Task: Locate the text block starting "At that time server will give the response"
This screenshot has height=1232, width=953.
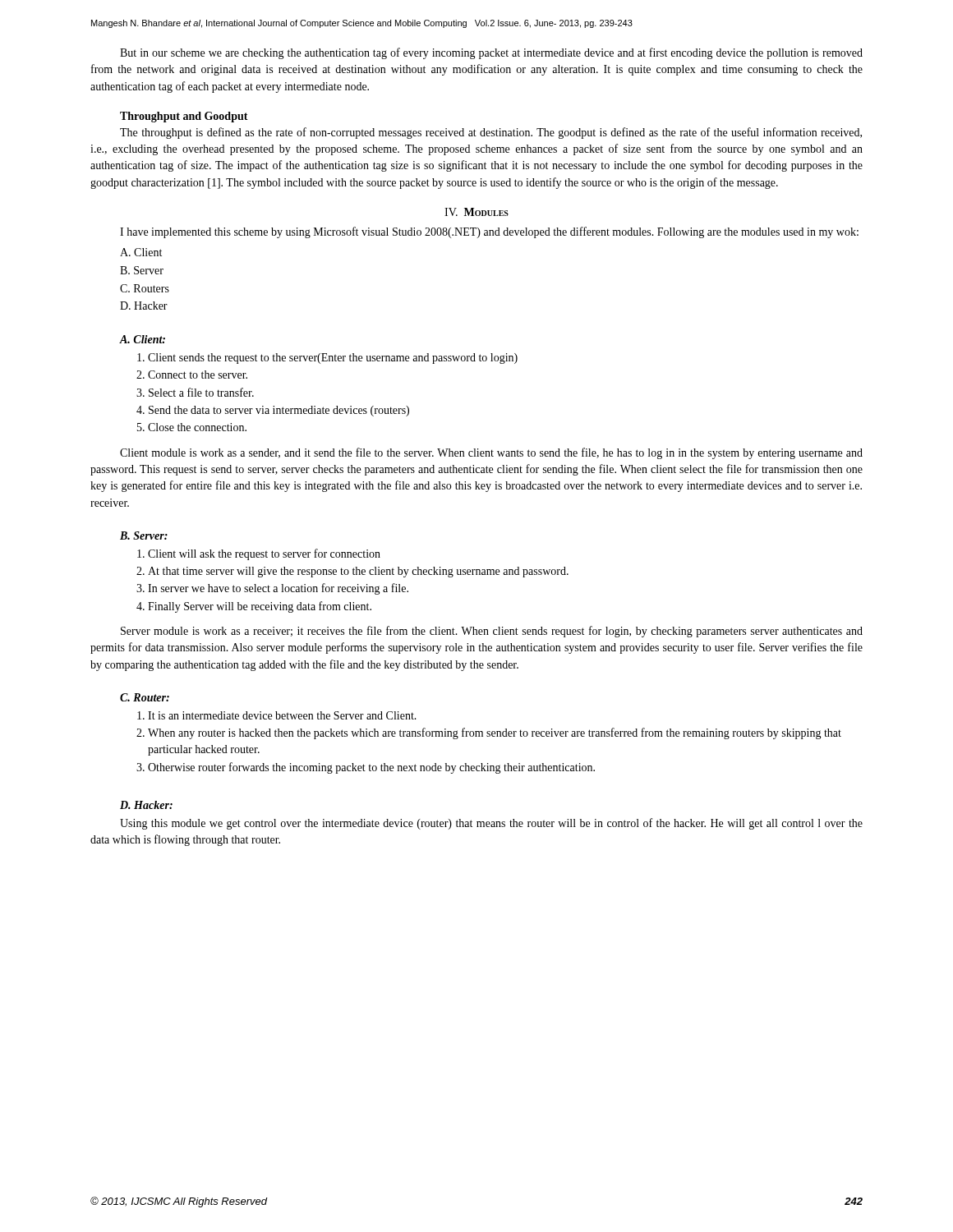Action: (x=505, y=572)
